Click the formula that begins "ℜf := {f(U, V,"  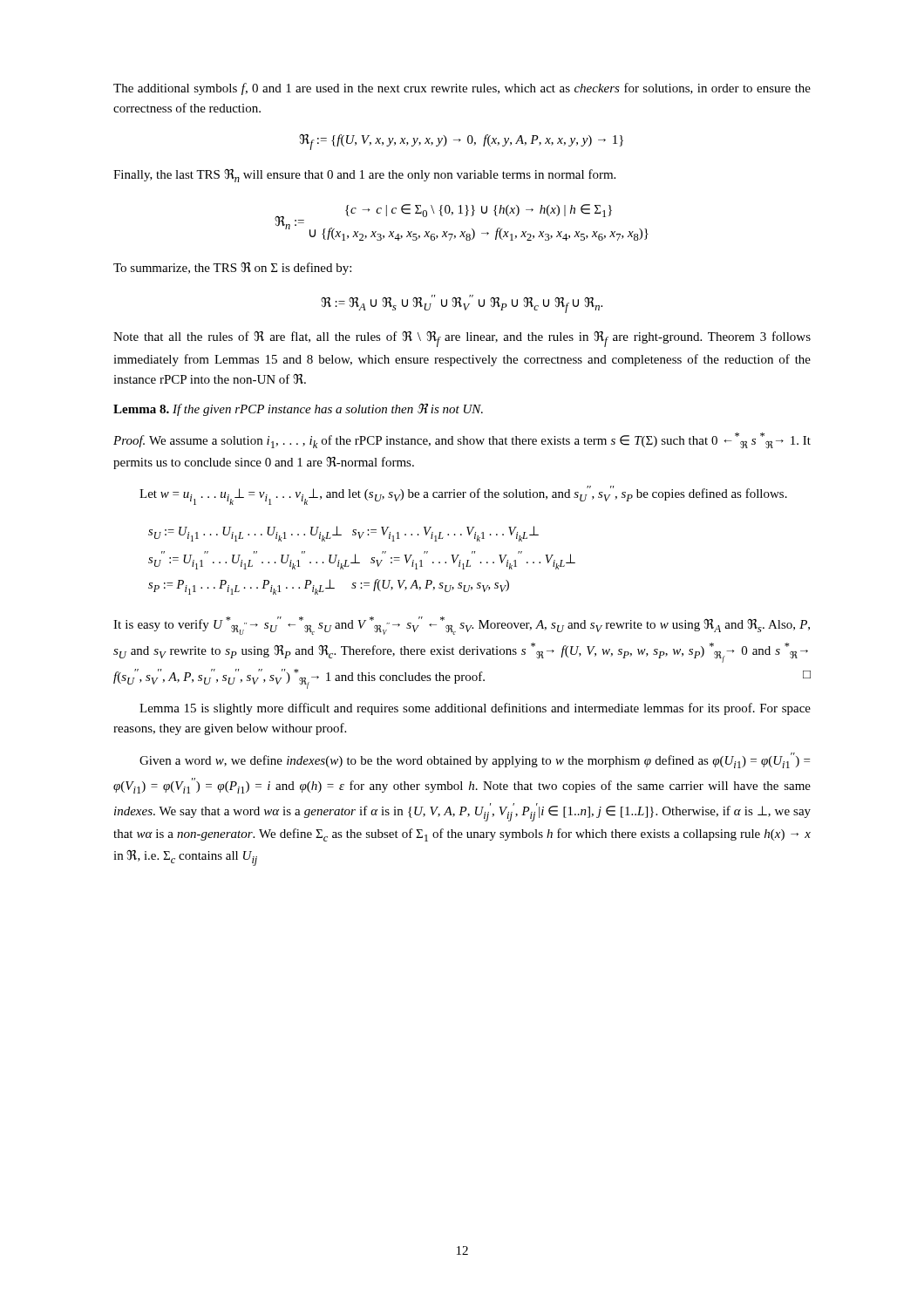point(462,141)
